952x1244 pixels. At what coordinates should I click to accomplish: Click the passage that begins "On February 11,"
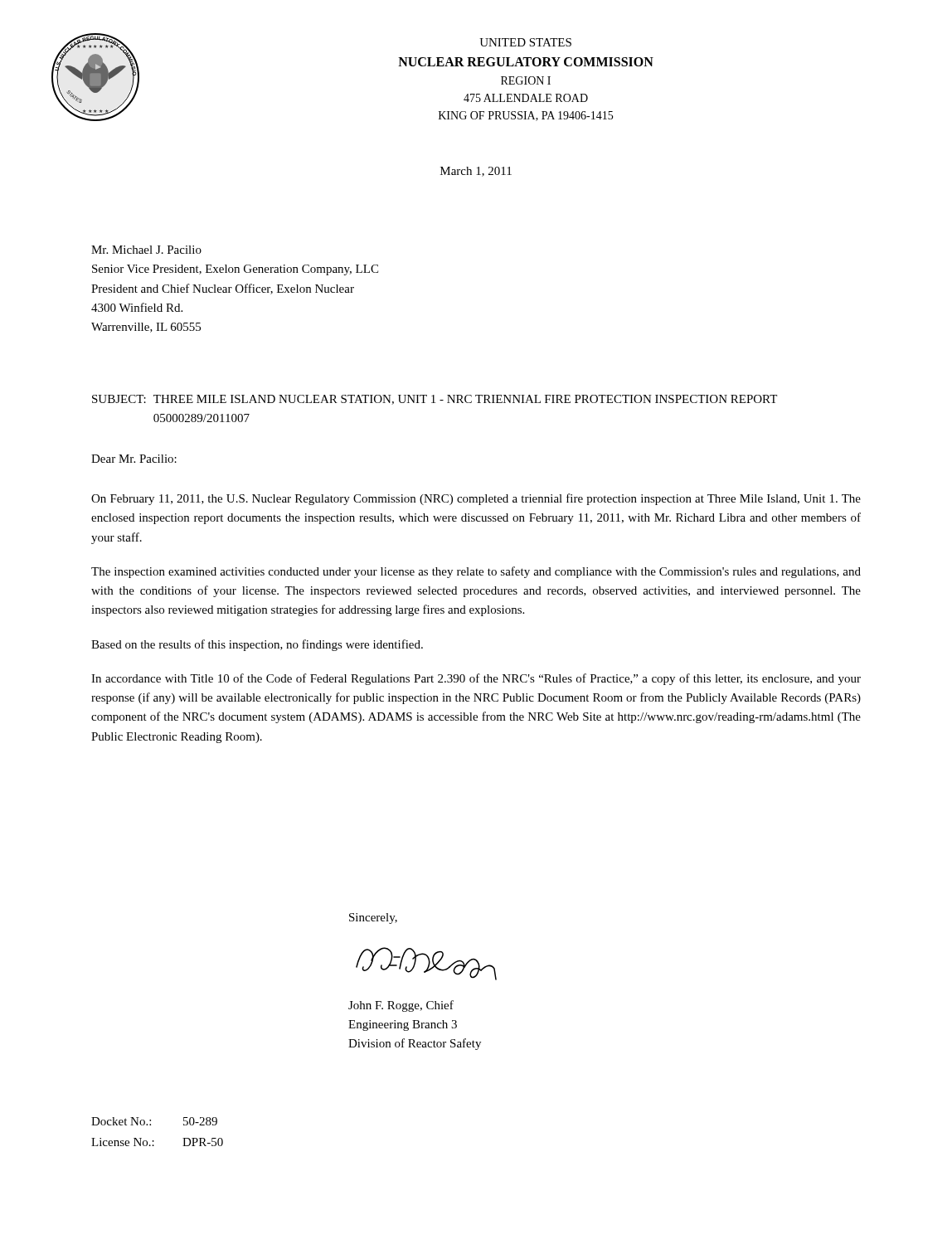[476, 518]
